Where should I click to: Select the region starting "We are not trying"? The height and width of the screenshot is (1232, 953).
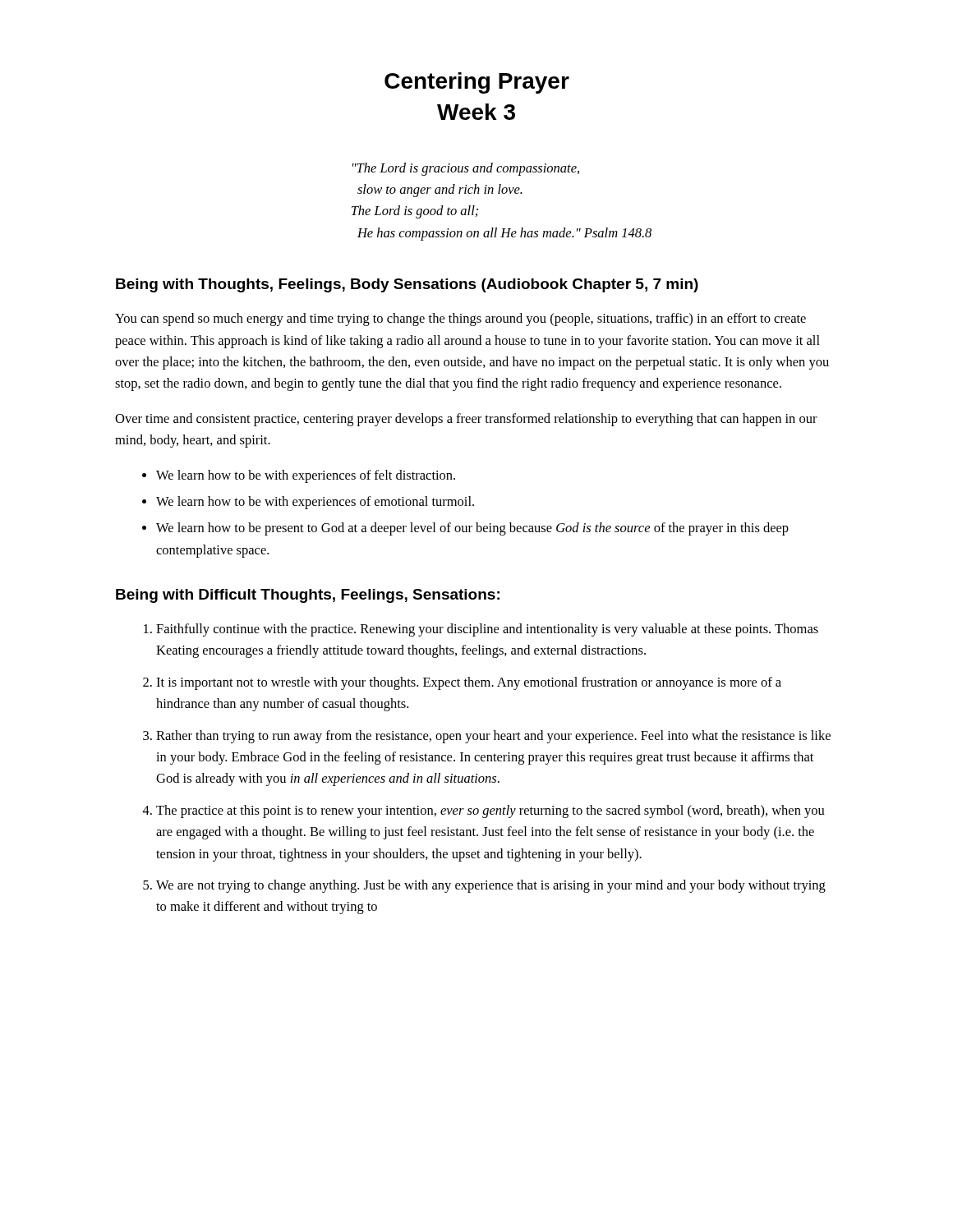[491, 896]
